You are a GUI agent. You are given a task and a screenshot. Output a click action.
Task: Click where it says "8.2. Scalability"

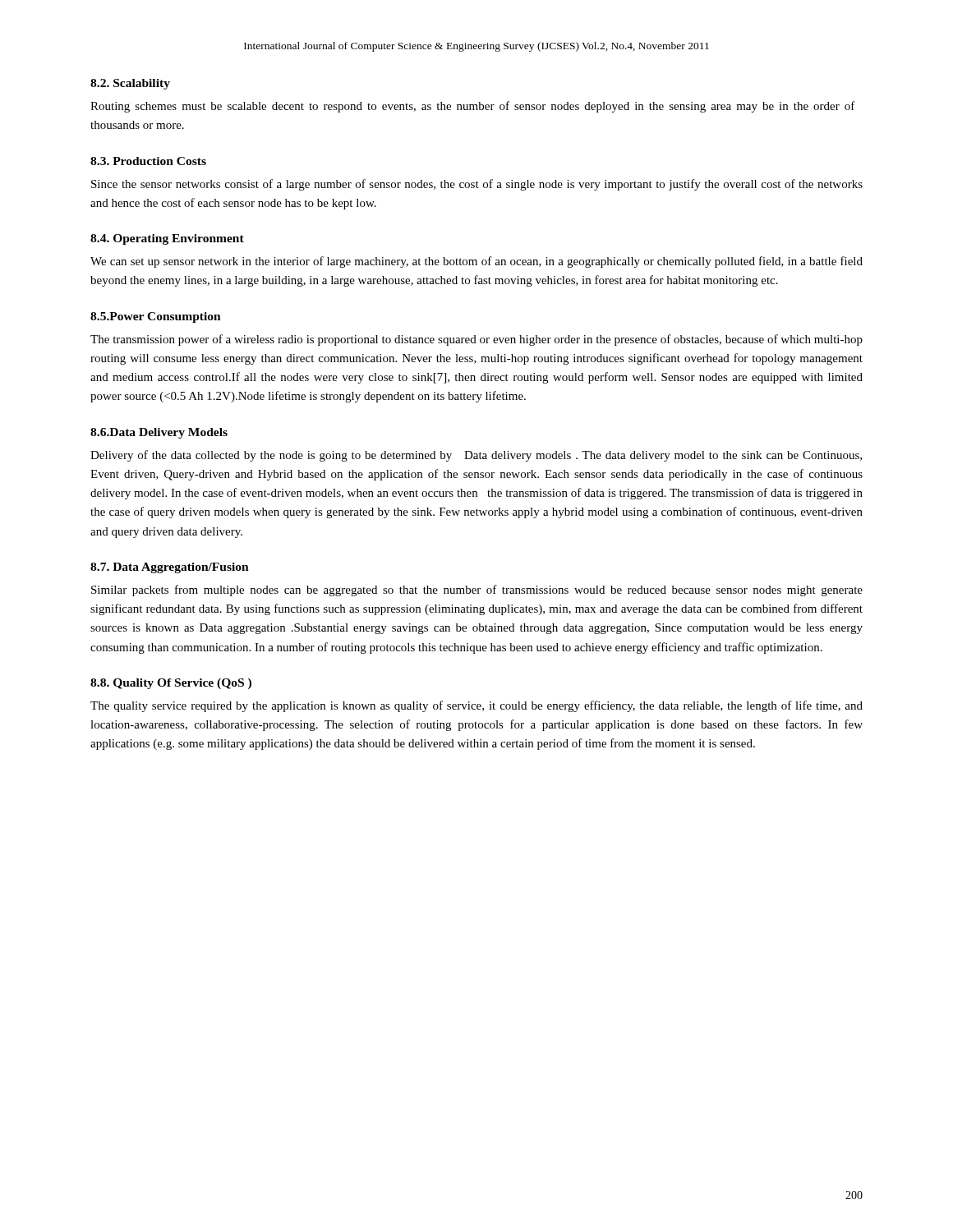(130, 83)
